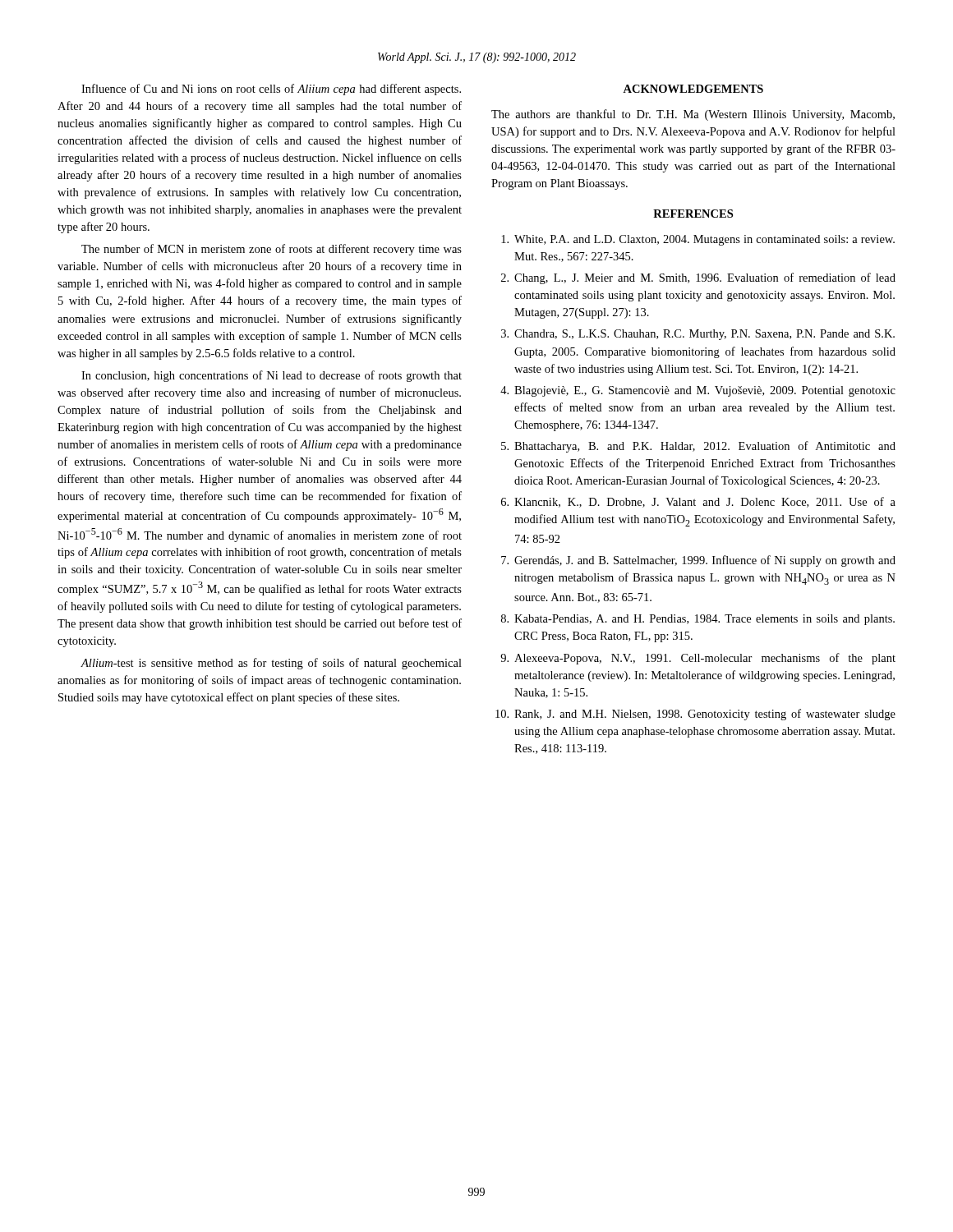Find the list item that reads "White, P.A. and L.D. Claxton, 2004. Mutagens"
The image size is (953, 1232).
point(693,248)
